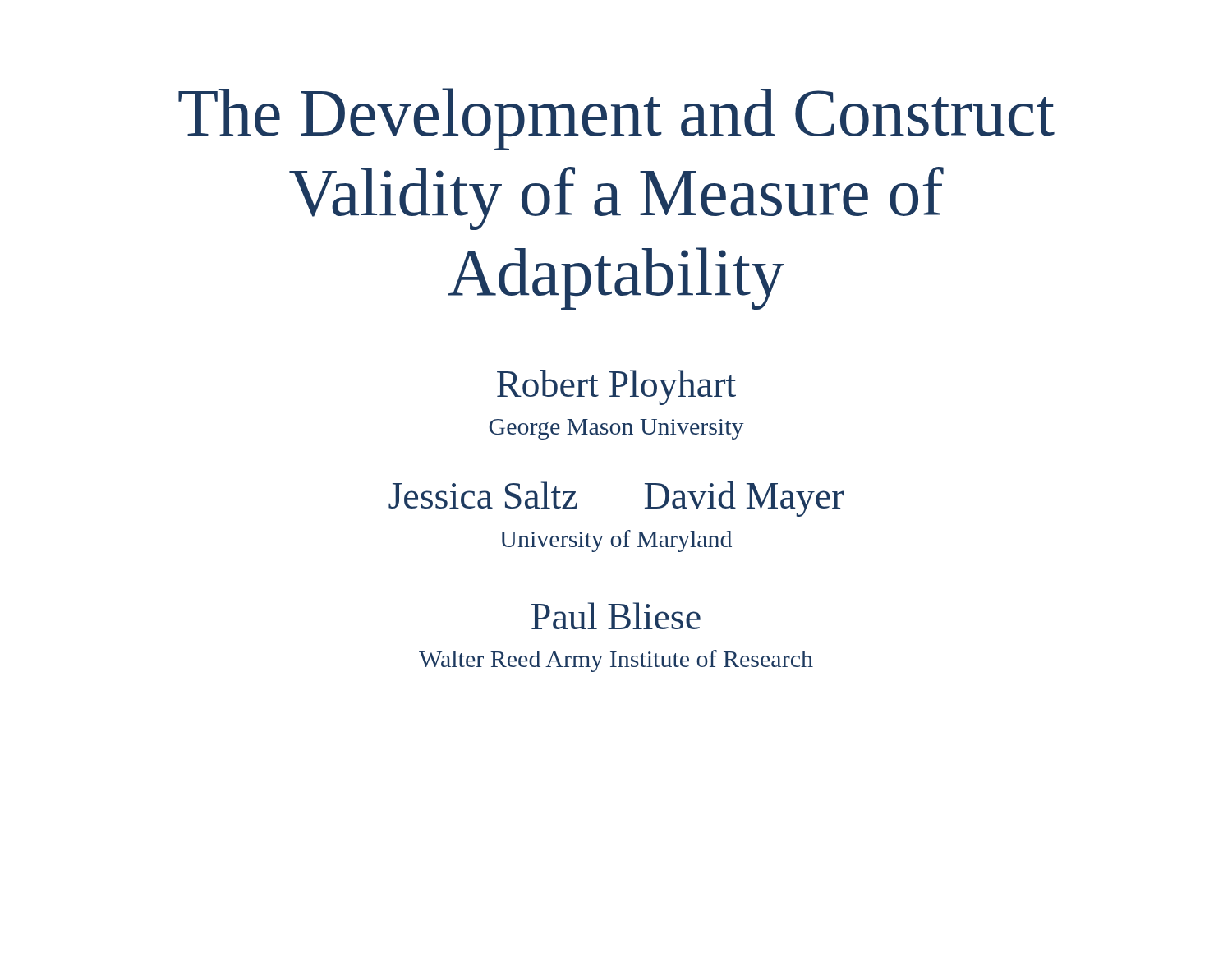Locate the passage starting "Robert Ployhart George Mason University"

click(x=616, y=402)
